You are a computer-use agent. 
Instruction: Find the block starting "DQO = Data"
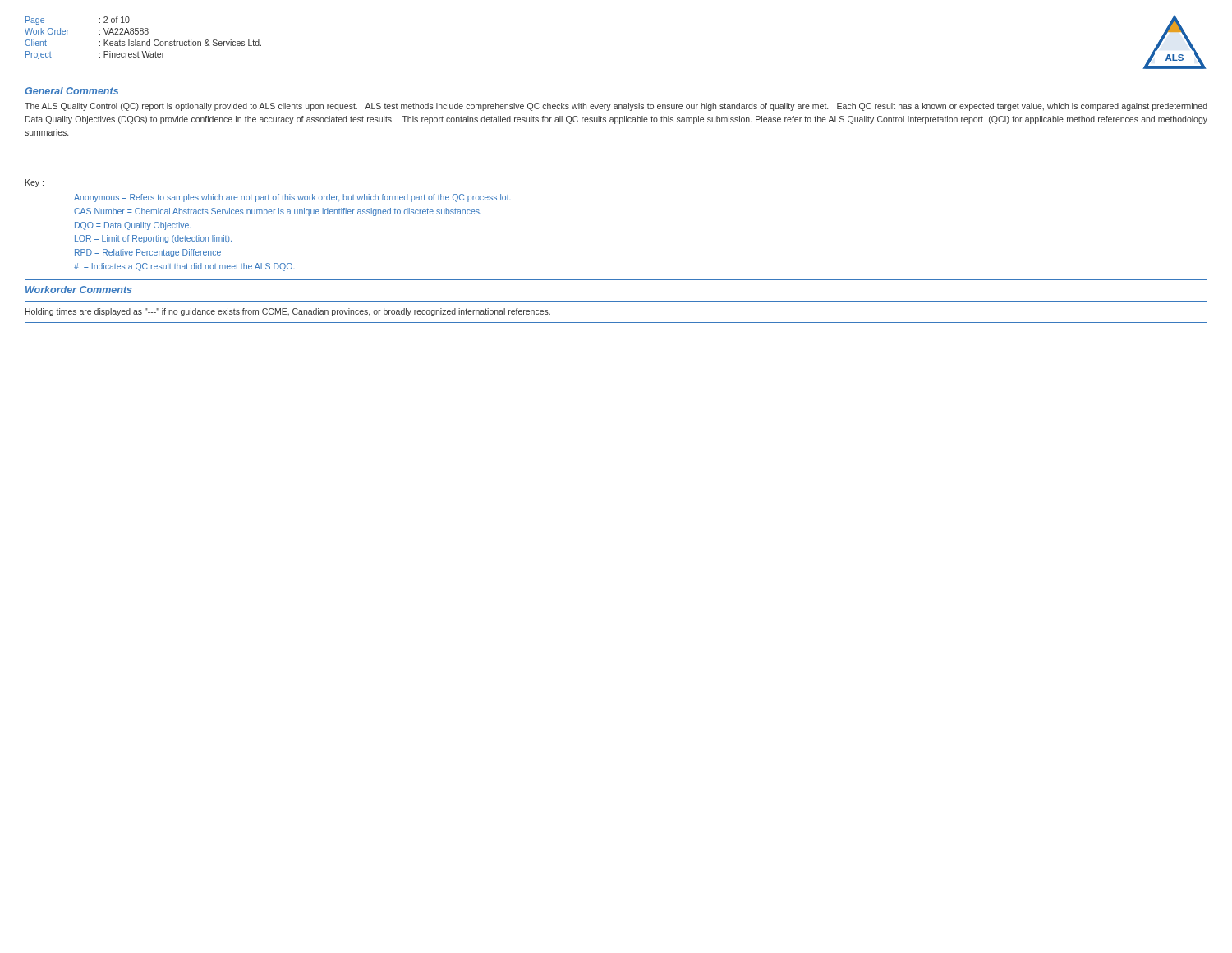(x=133, y=225)
